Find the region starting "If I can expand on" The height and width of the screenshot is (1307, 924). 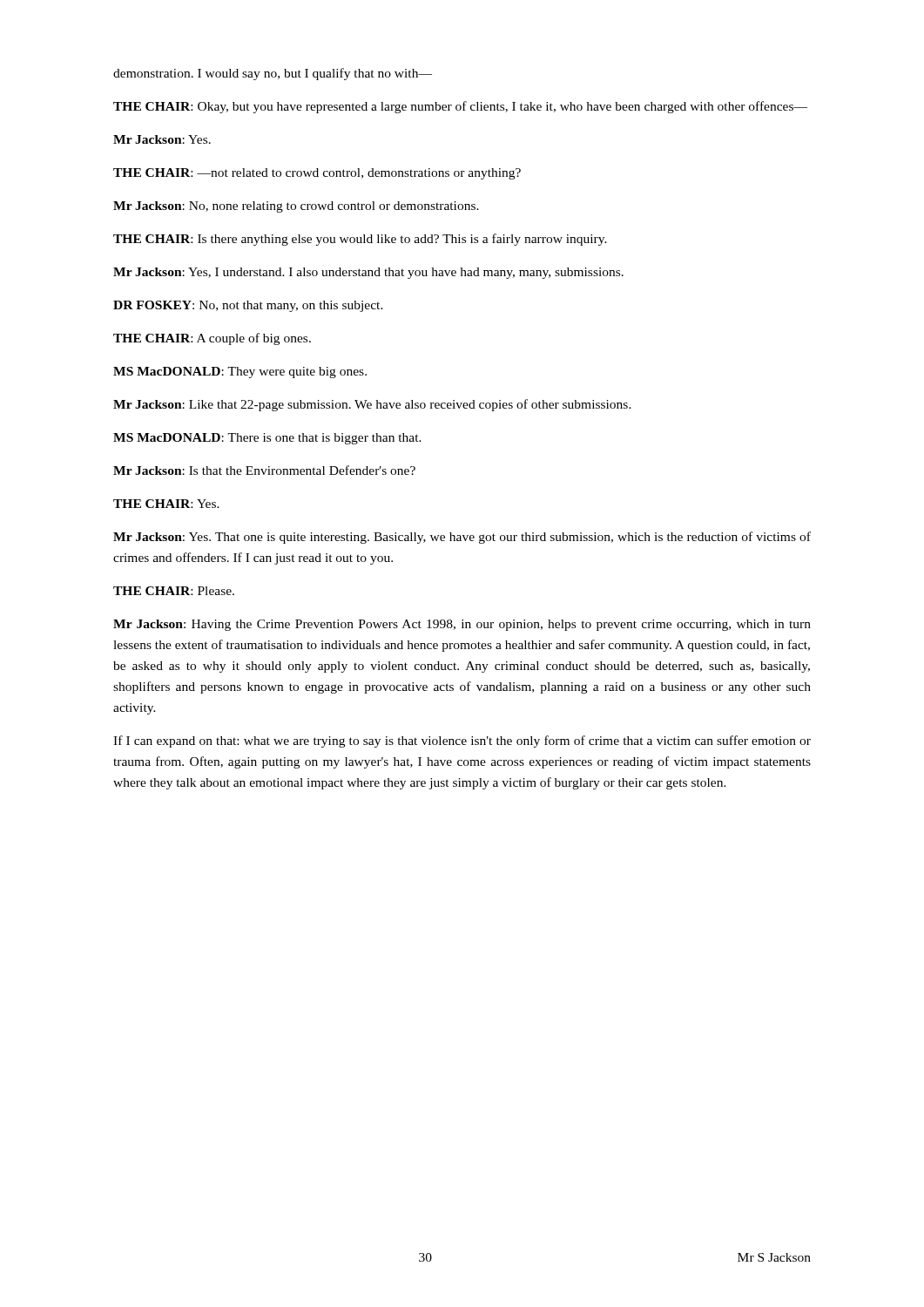pos(462,761)
